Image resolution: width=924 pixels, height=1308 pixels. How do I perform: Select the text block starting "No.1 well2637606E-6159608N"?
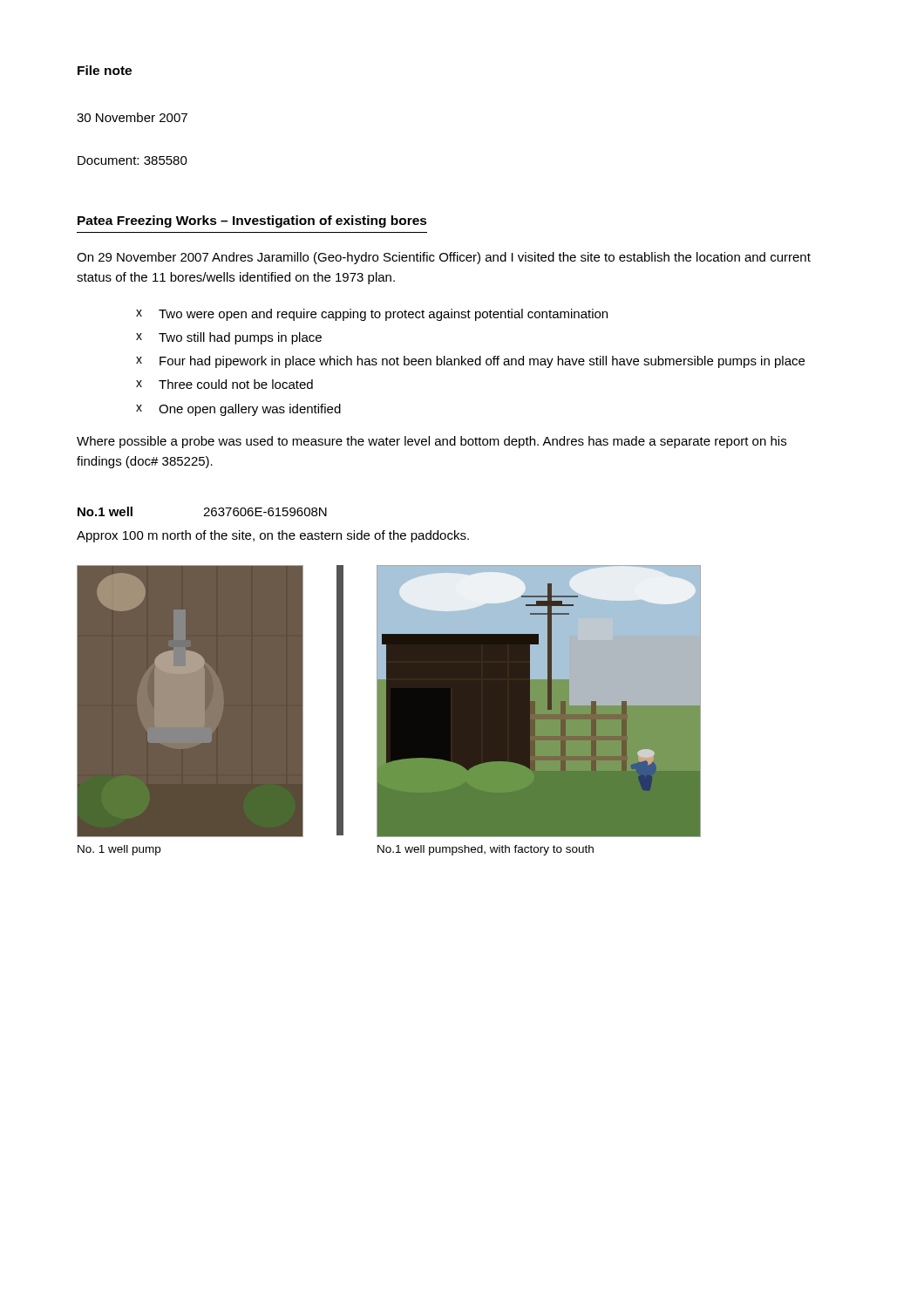[202, 512]
